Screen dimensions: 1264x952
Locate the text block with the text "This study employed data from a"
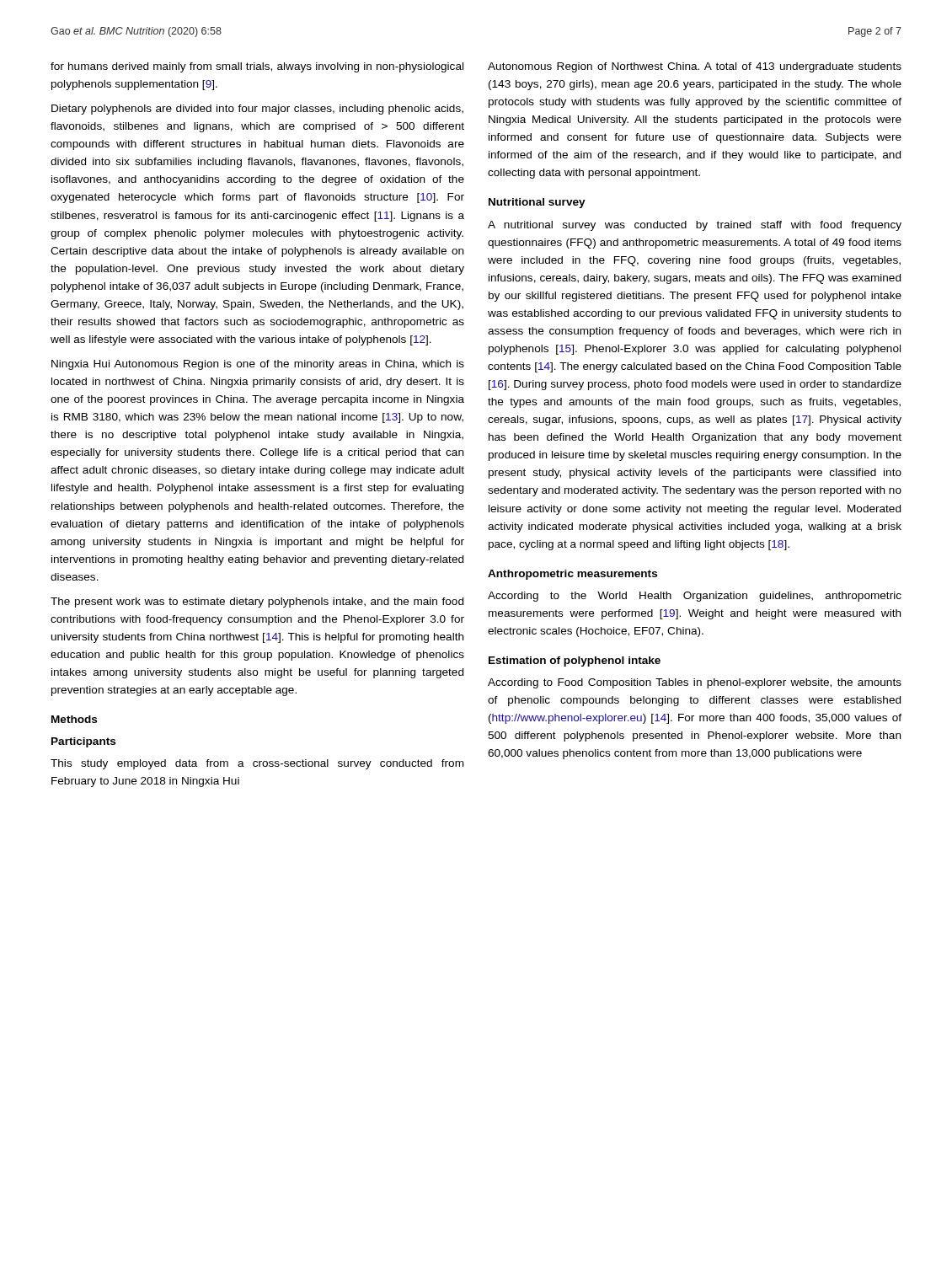pyautogui.click(x=257, y=772)
